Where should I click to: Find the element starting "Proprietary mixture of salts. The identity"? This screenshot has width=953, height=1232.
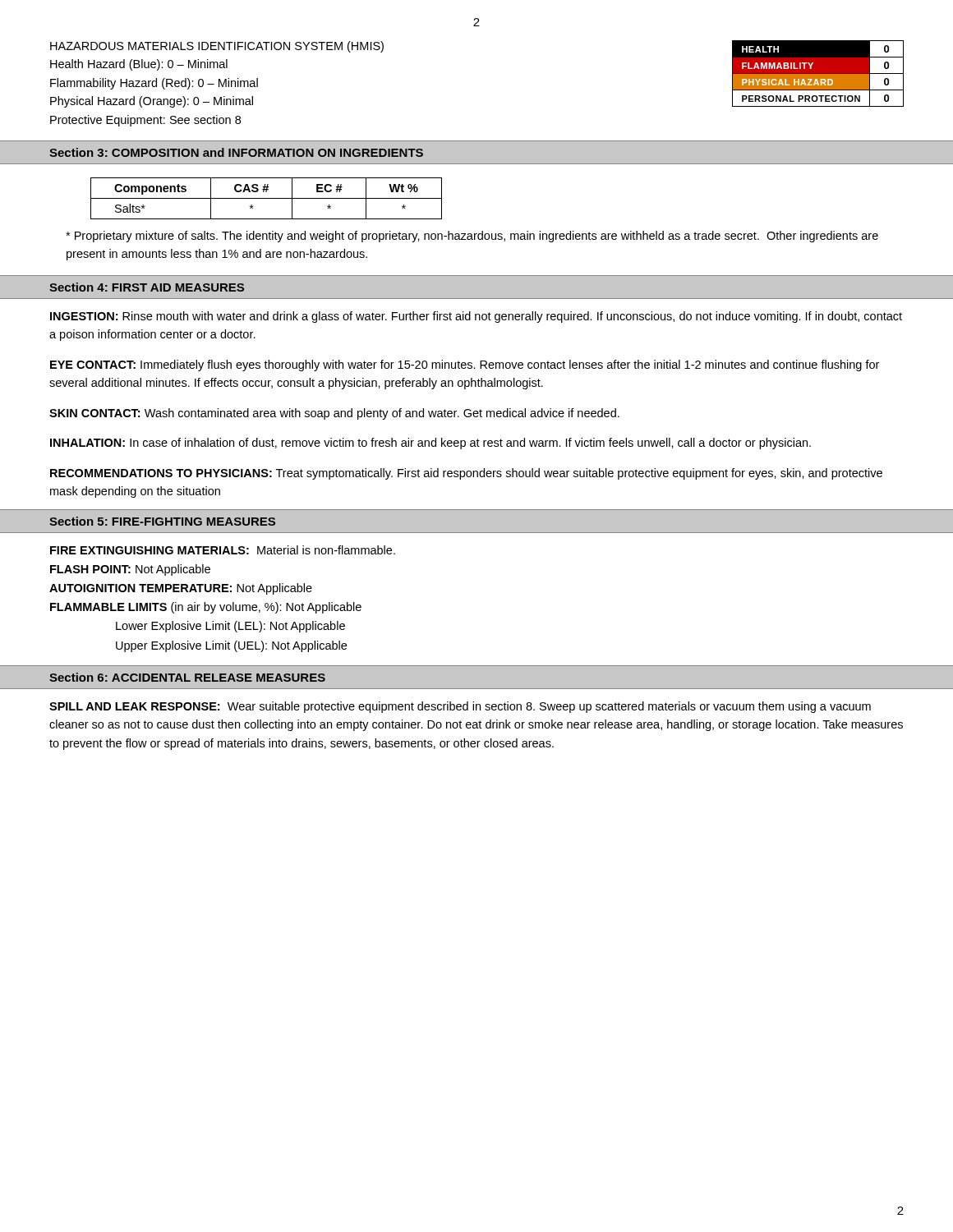pyautogui.click(x=472, y=245)
